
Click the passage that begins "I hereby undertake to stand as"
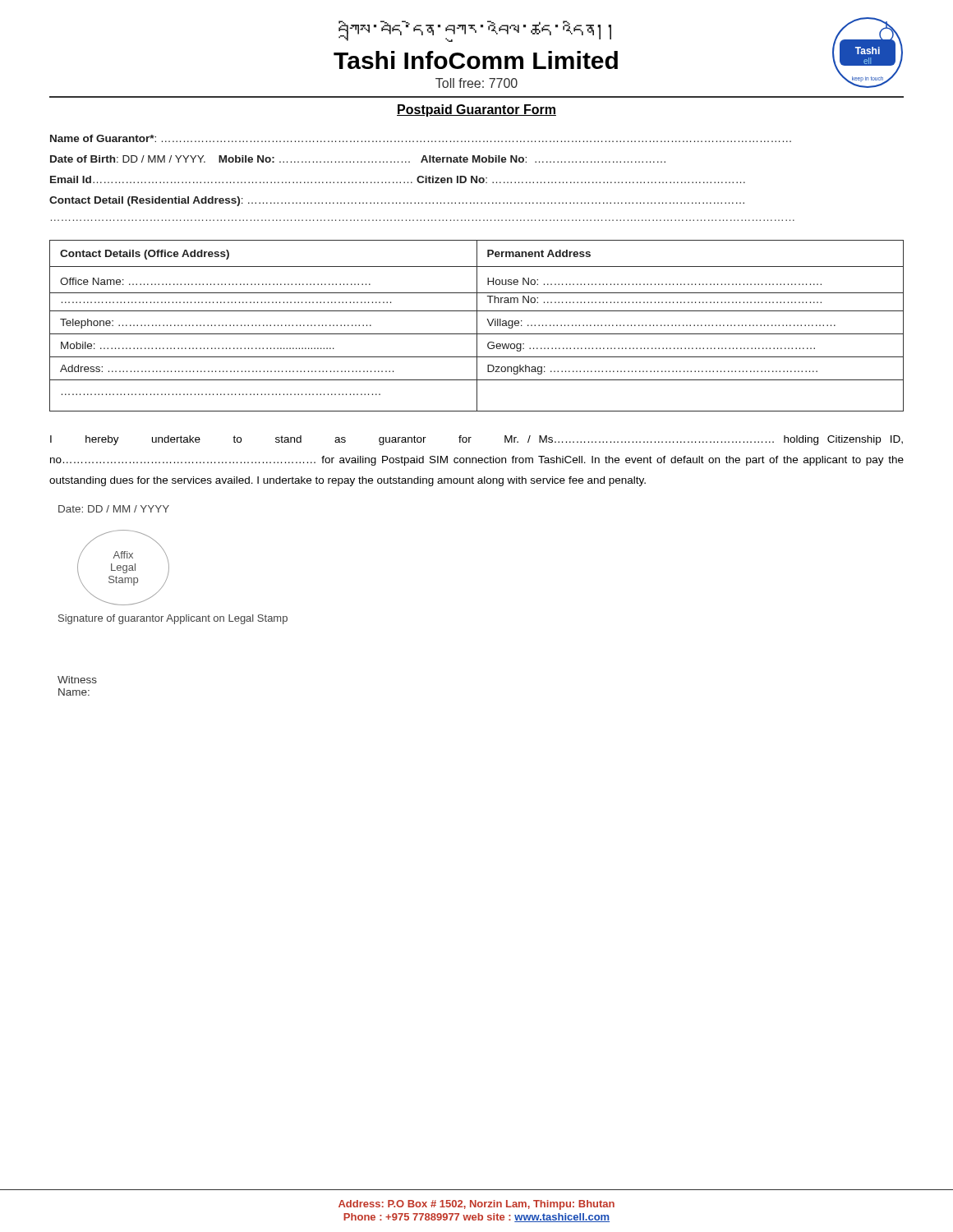click(x=476, y=459)
